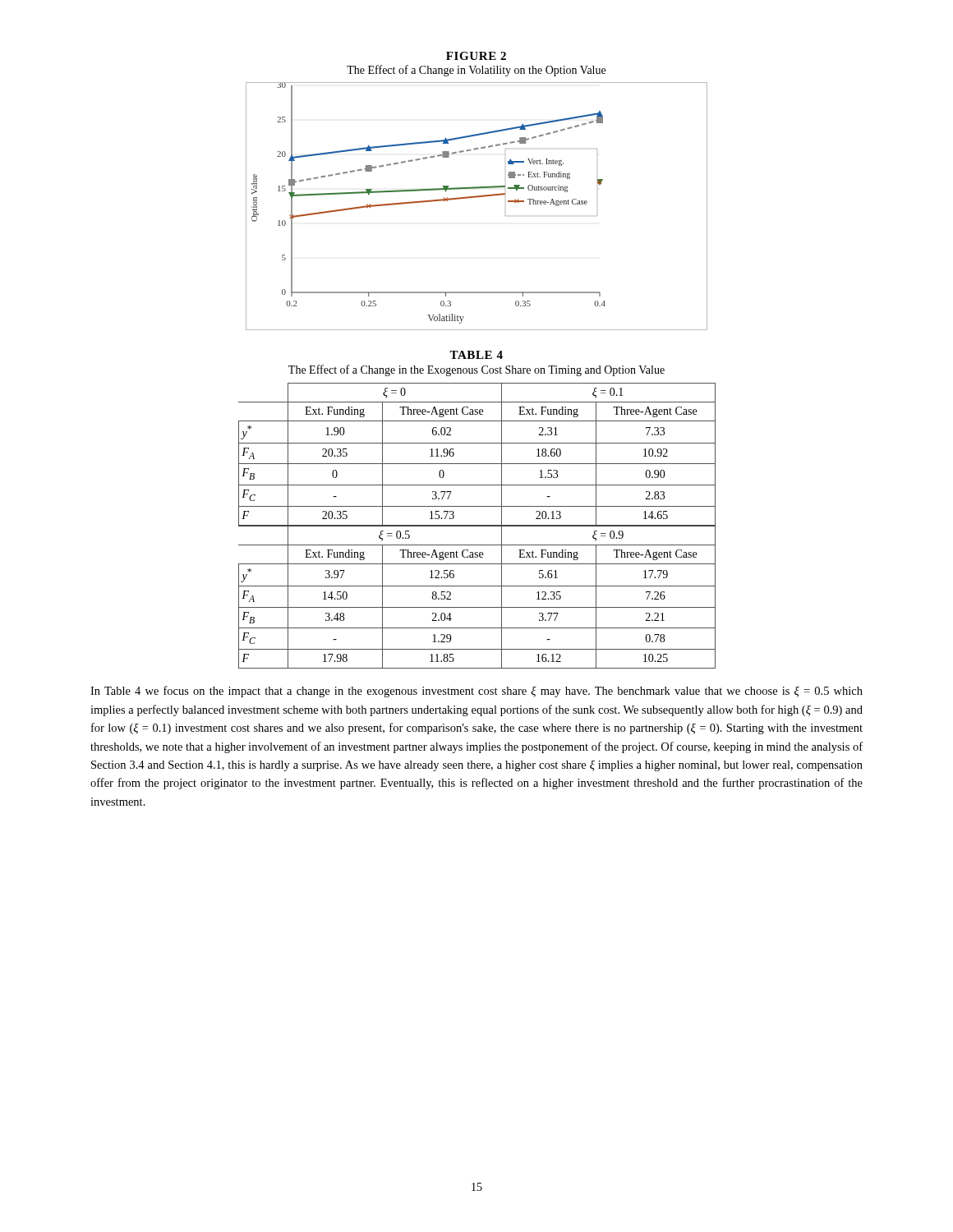This screenshot has height=1232, width=953.
Task: Point to "FIGURE 2"
Action: [476, 56]
